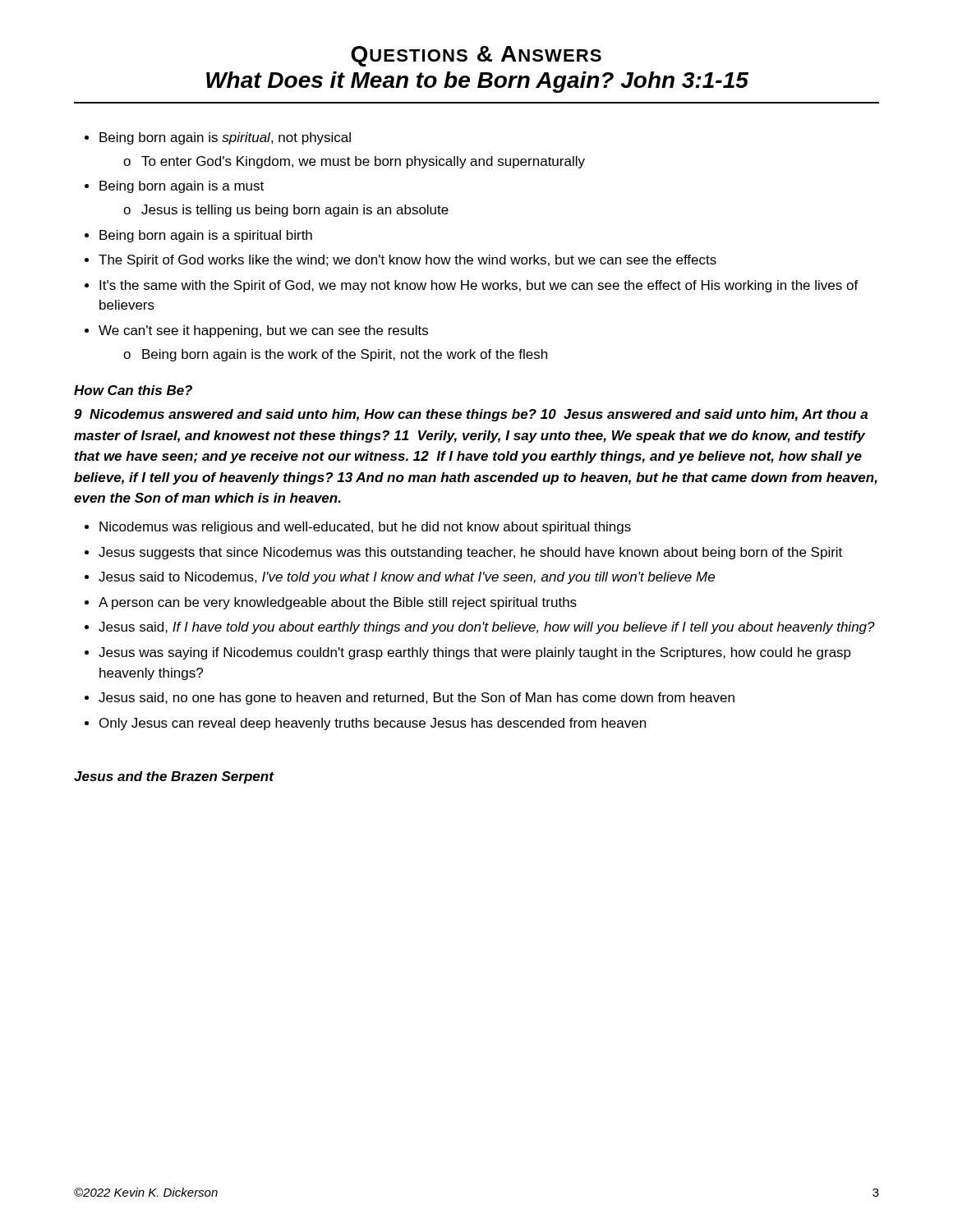Locate the region starting "Nicodemus was religious and well-educated,"

pyautogui.click(x=489, y=527)
